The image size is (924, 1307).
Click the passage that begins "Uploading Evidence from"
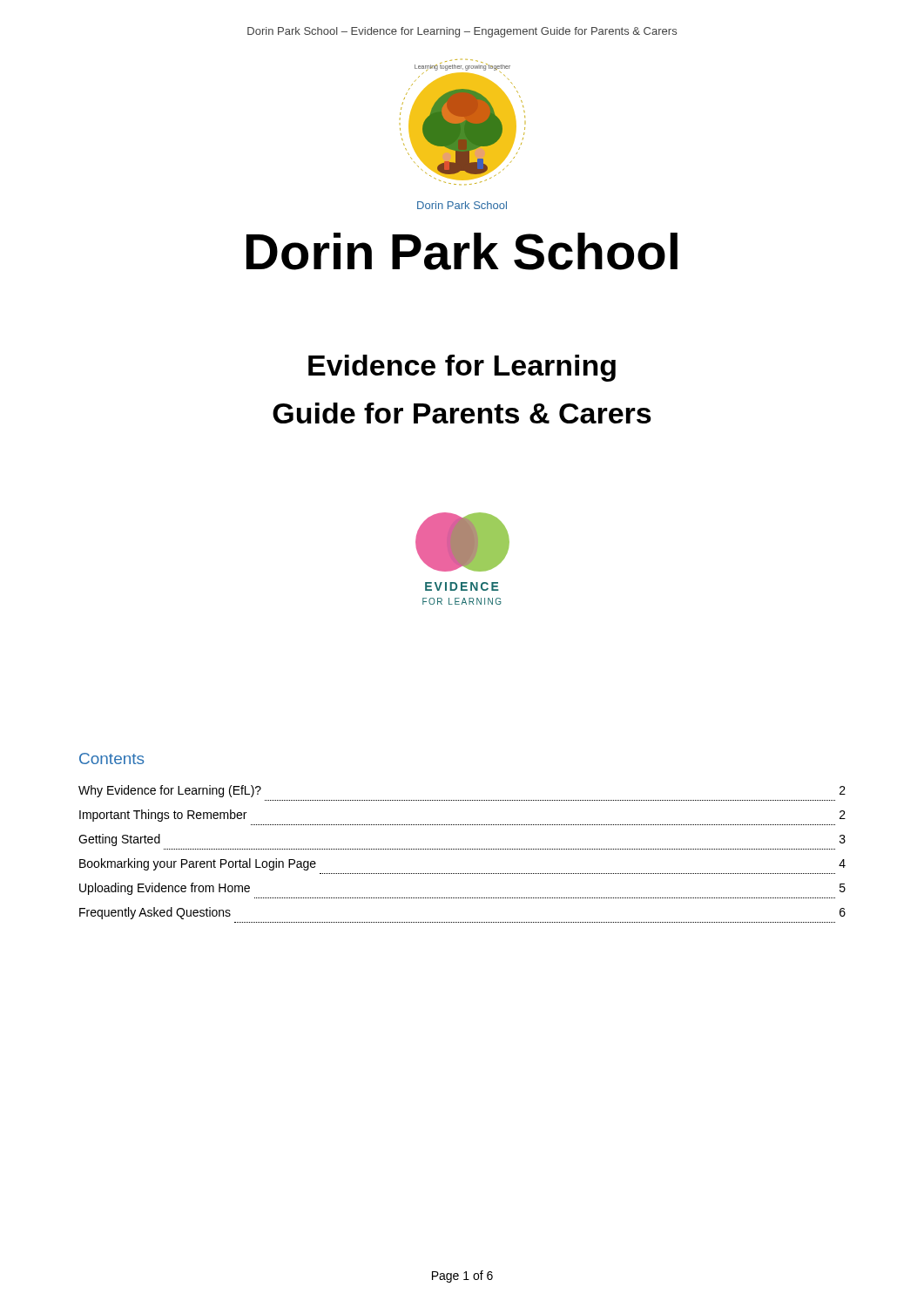[x=462, y=888]
